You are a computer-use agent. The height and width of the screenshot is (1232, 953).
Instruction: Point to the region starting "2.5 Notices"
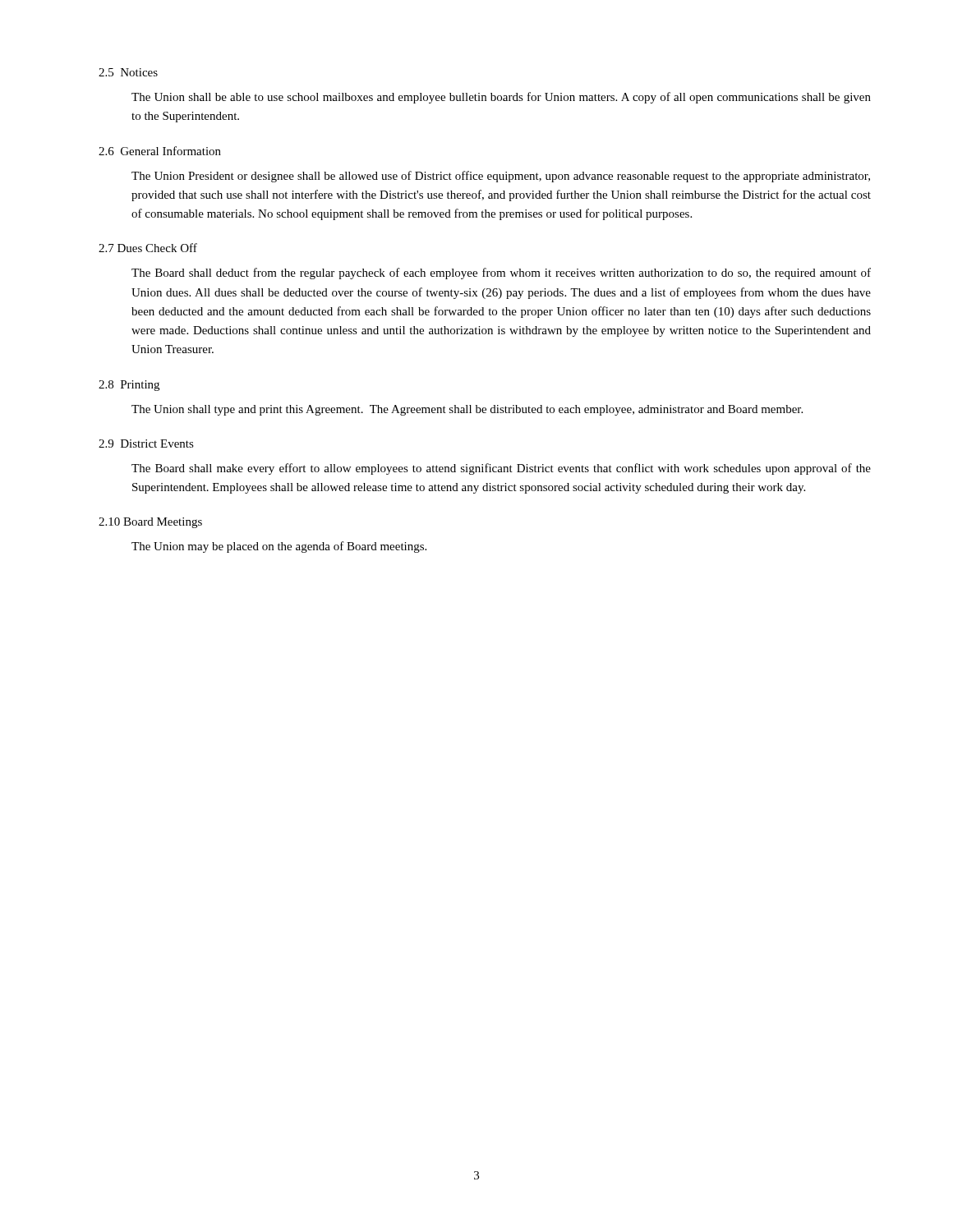click(128, 72)
